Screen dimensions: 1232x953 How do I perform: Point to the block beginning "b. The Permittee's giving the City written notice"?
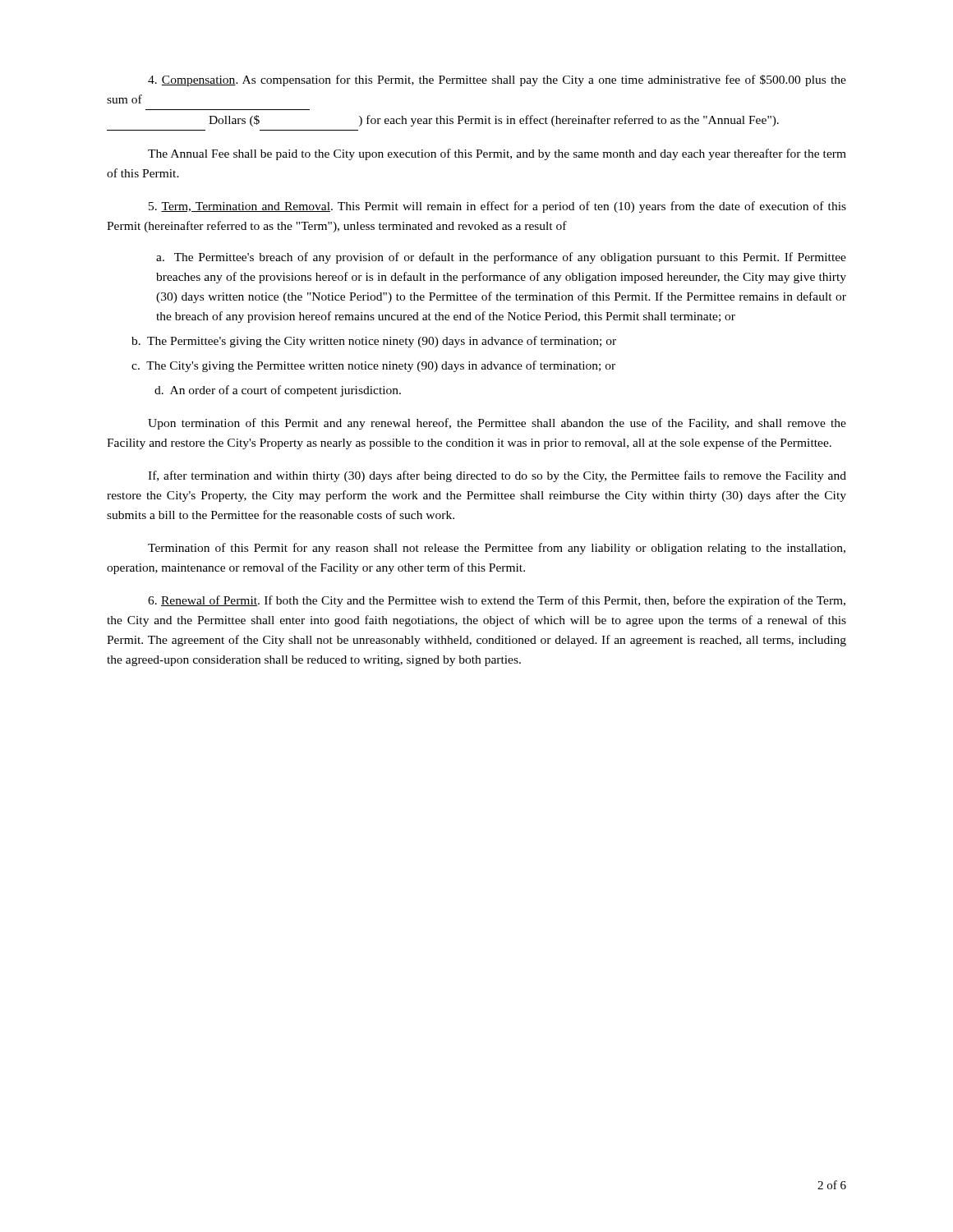pos(374,341)
